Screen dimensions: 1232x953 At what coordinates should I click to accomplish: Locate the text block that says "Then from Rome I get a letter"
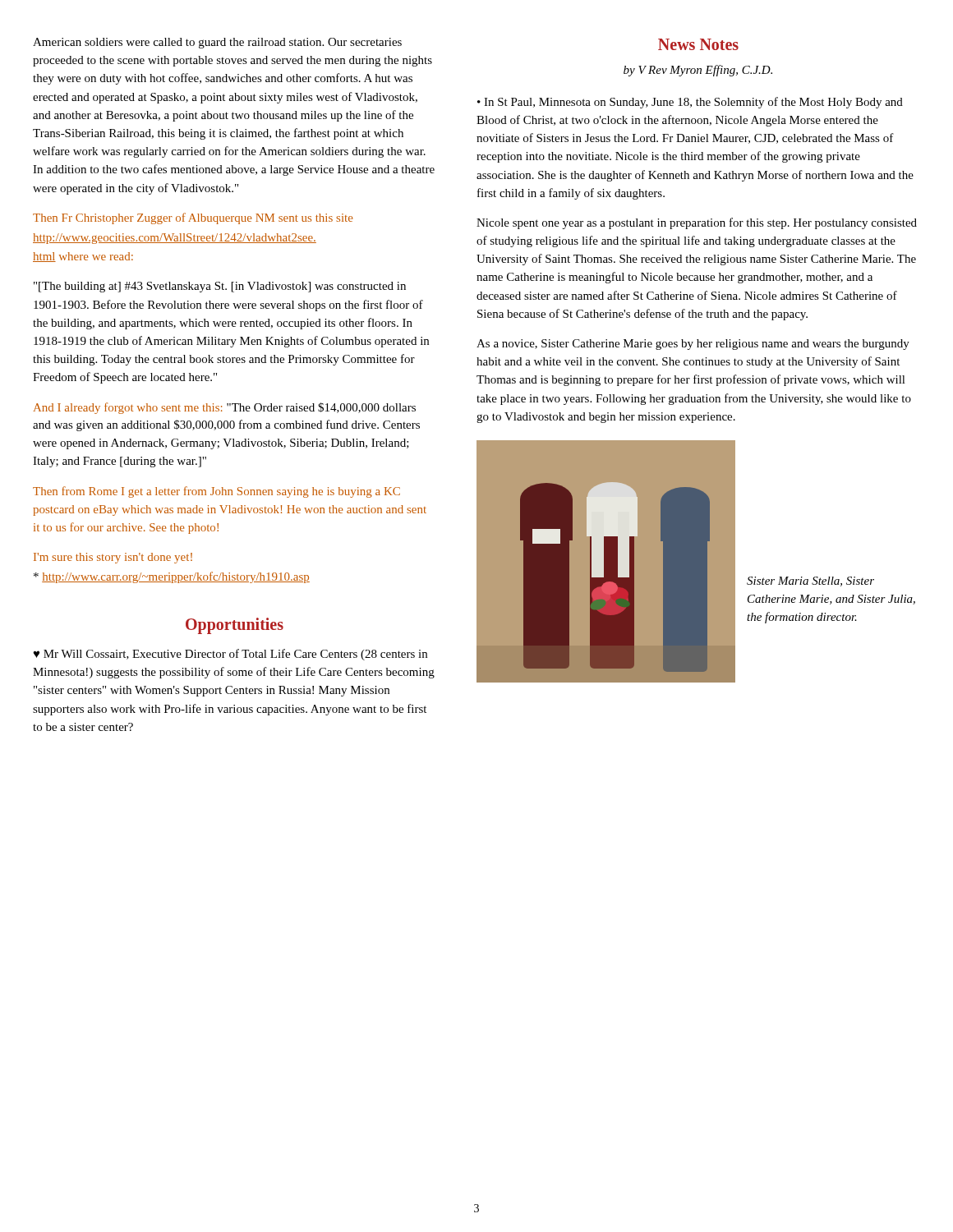[x=230, y=509]
